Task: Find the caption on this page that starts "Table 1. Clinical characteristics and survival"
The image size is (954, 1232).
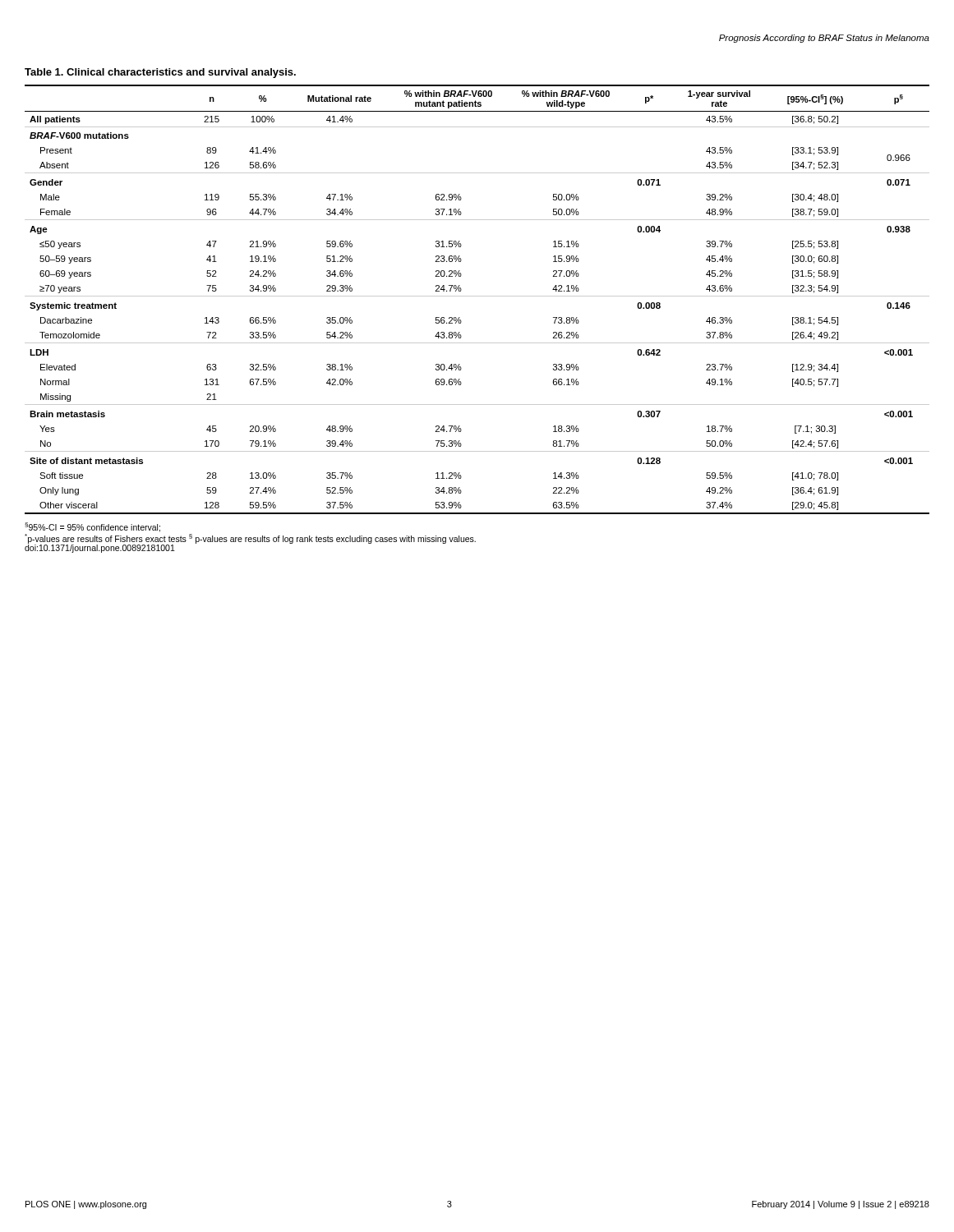Action: click(x=161, y=72)
